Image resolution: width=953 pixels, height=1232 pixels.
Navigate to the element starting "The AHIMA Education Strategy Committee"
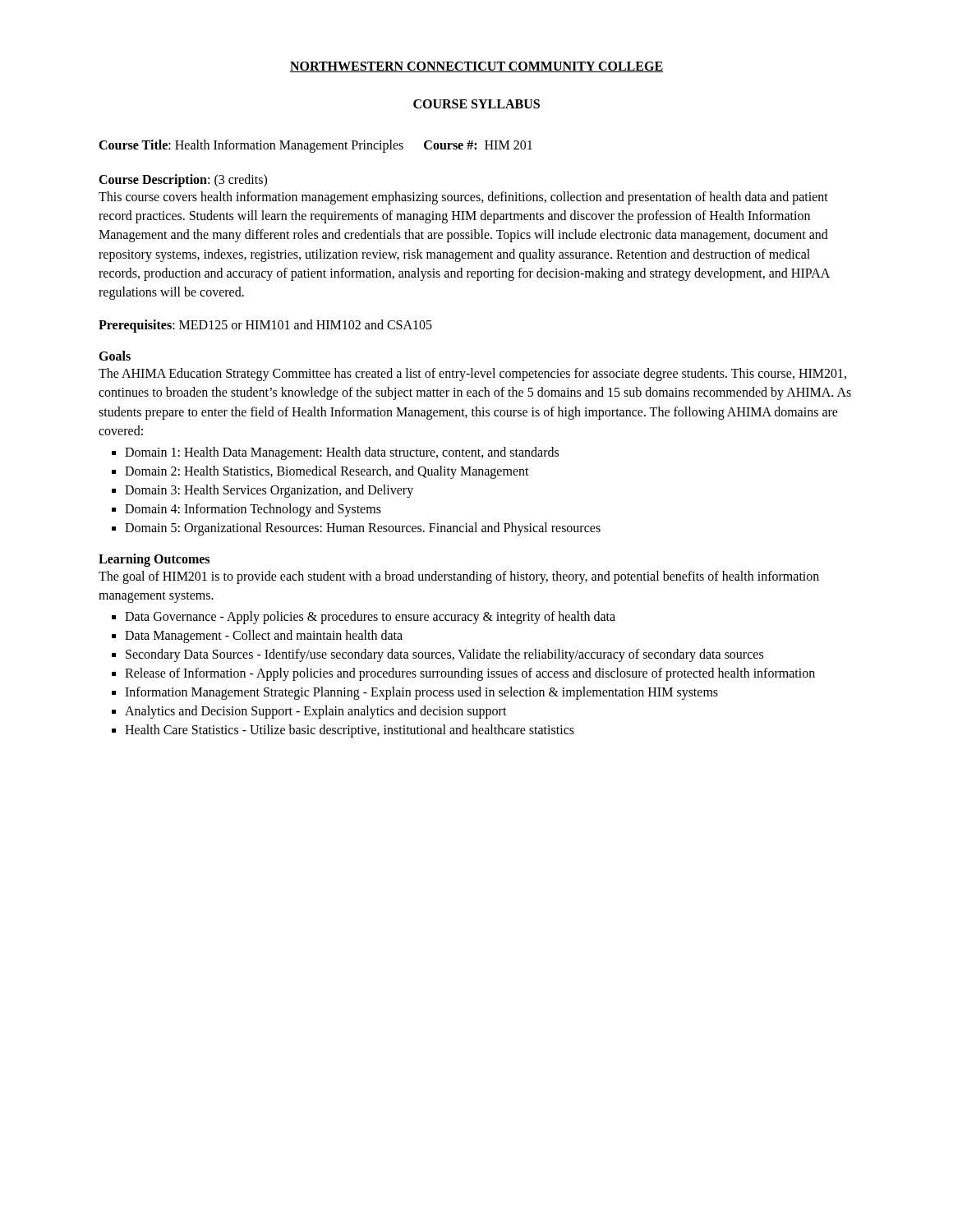coord(476,402)
